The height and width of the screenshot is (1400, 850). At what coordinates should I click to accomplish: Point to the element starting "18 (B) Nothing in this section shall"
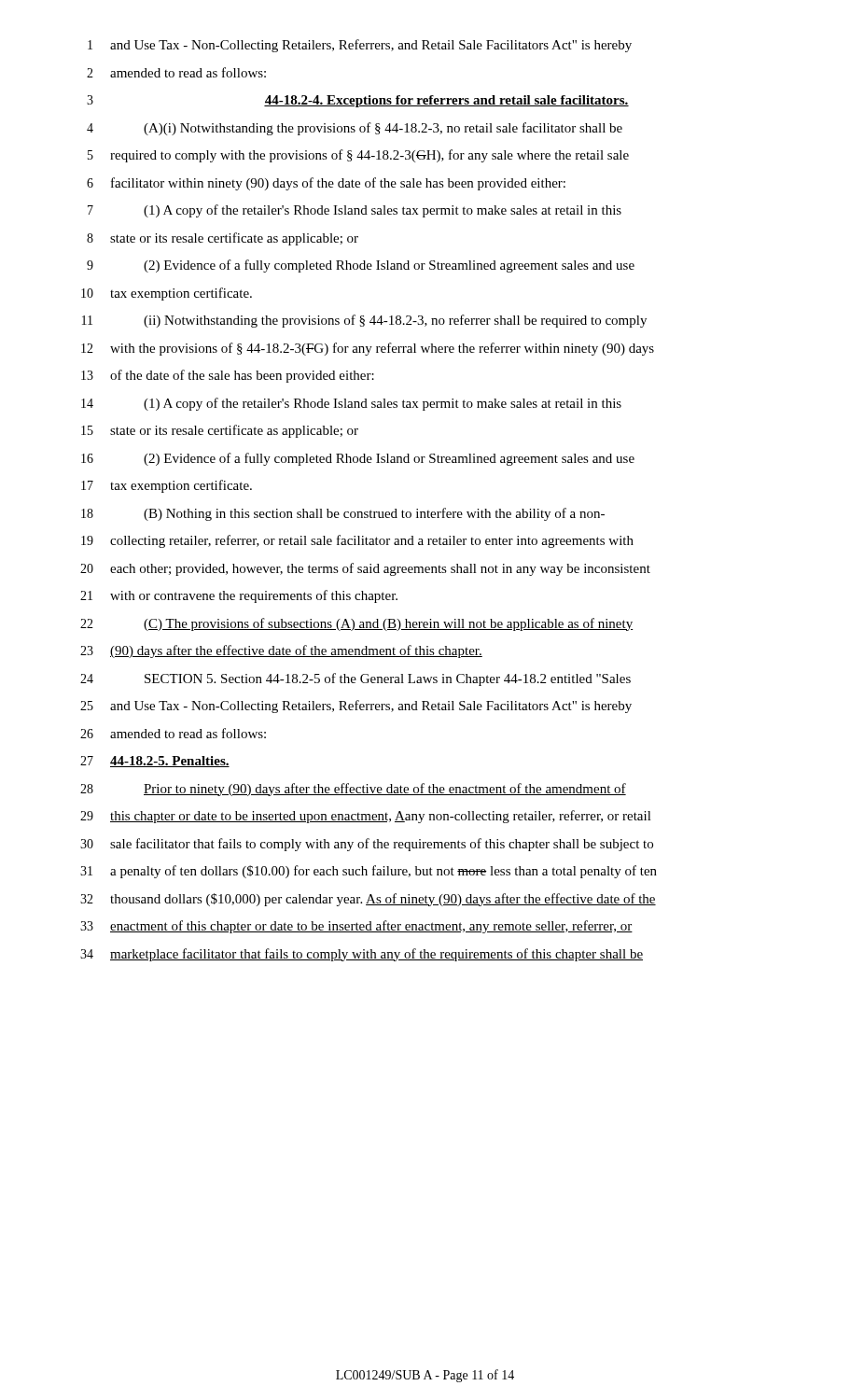(x=425, y=514)
